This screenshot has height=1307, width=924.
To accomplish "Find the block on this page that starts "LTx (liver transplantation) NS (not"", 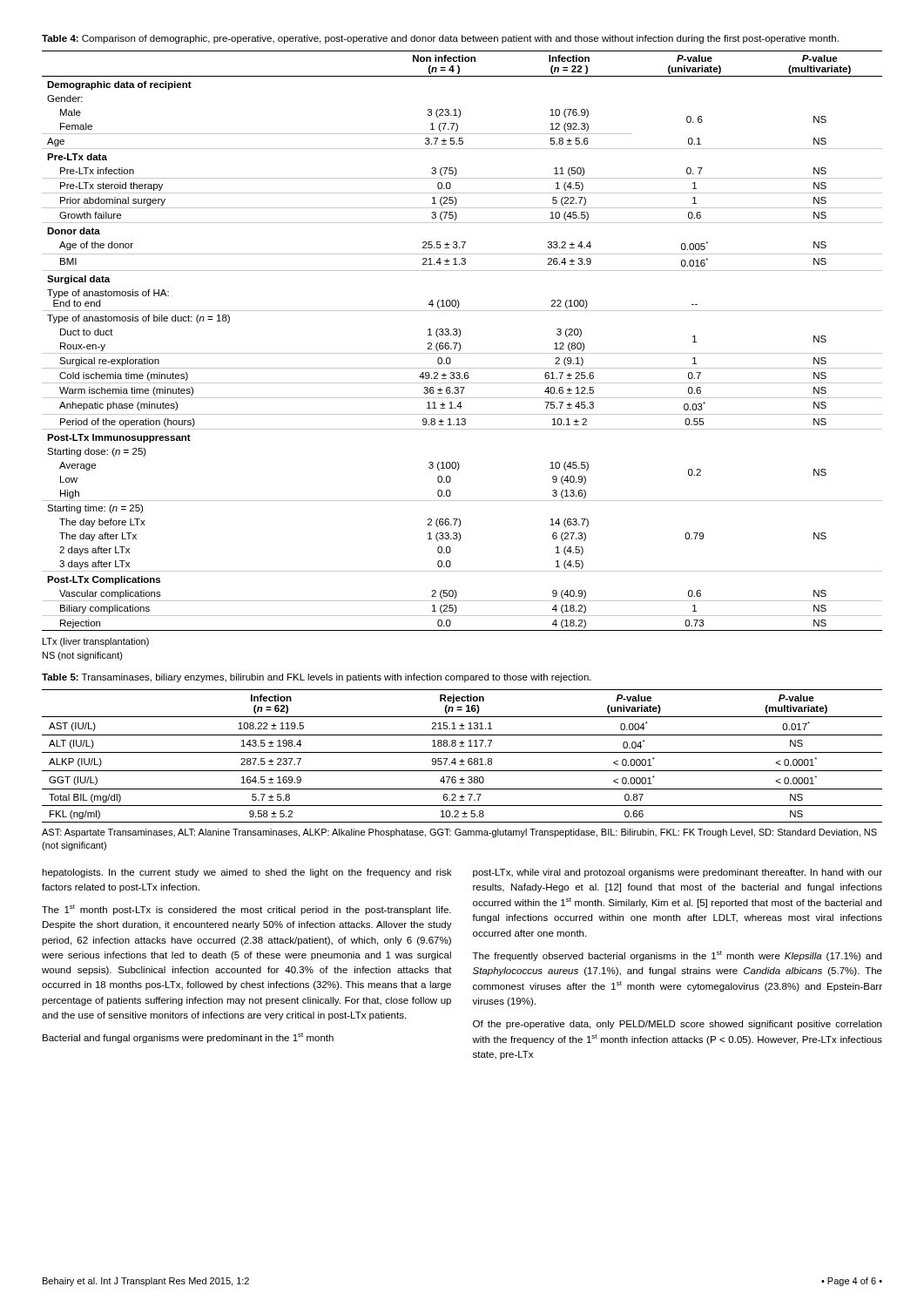I will pos(95,648).
